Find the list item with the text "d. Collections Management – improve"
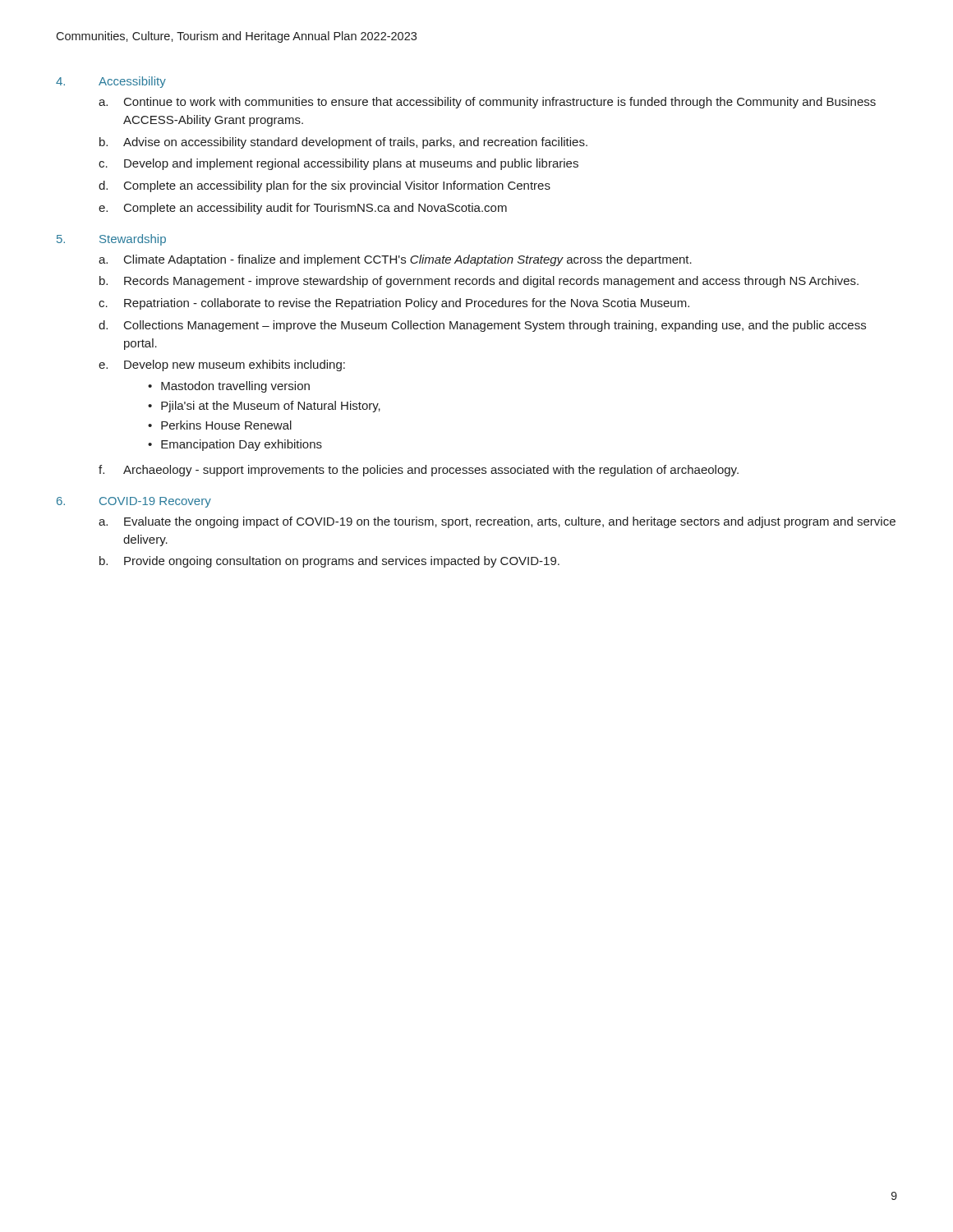Image resolution: width=953 pixels, height=1232 pixels. pyautogui.click(x=498, y=334)
